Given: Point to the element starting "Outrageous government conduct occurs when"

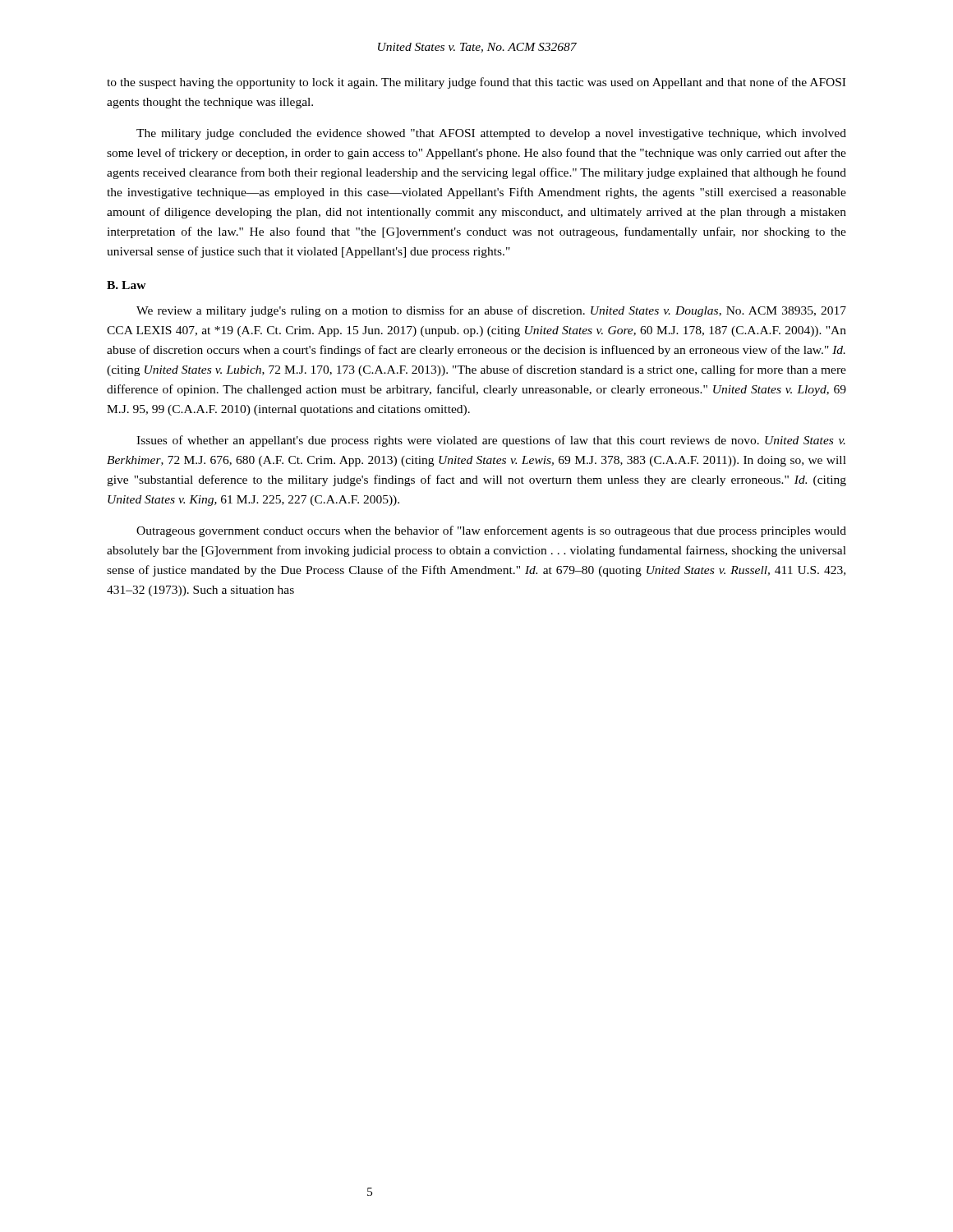Looking at the screenshot, I should click(x=476, y=560).
